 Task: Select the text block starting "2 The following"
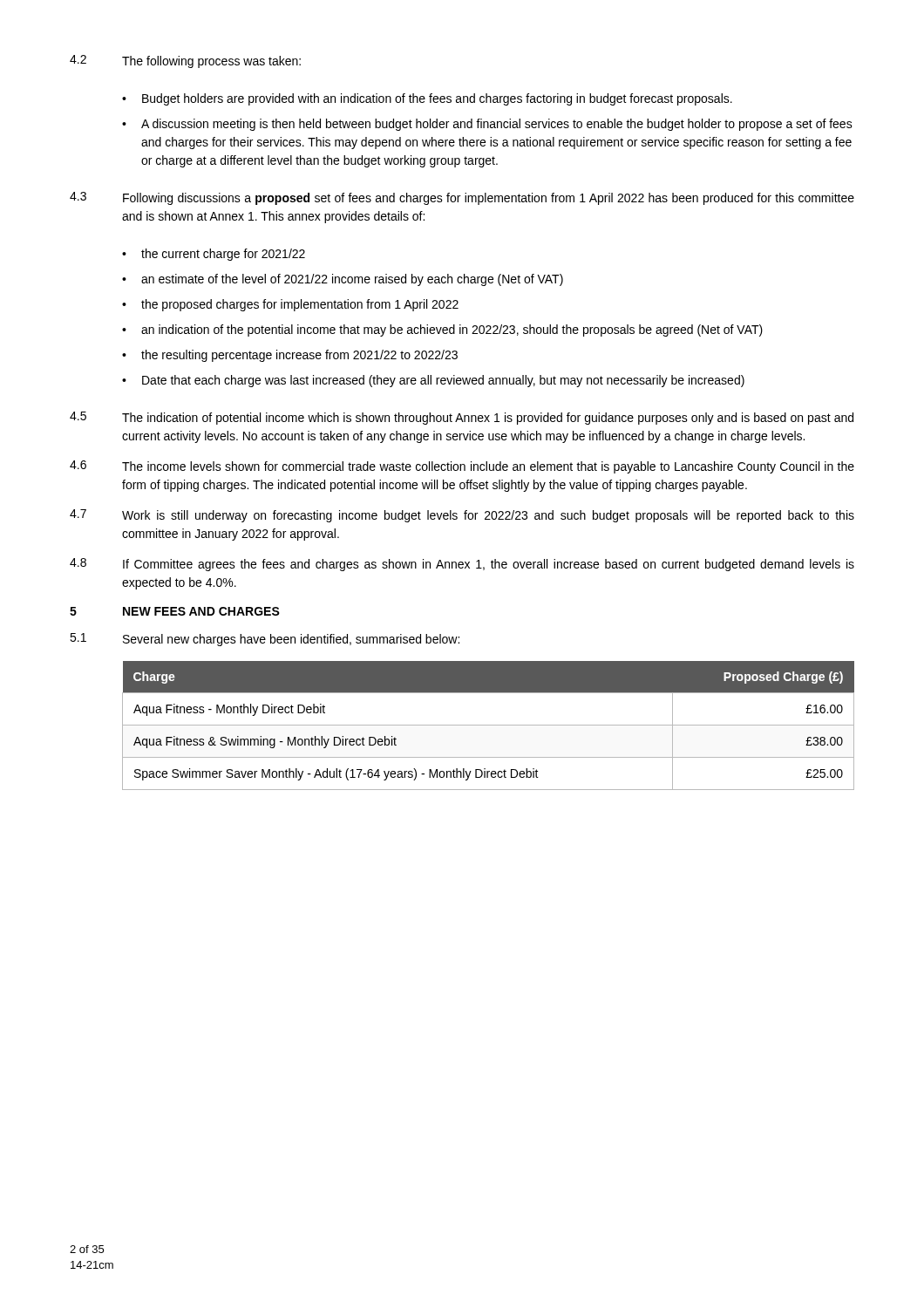(x=185, y=61)
